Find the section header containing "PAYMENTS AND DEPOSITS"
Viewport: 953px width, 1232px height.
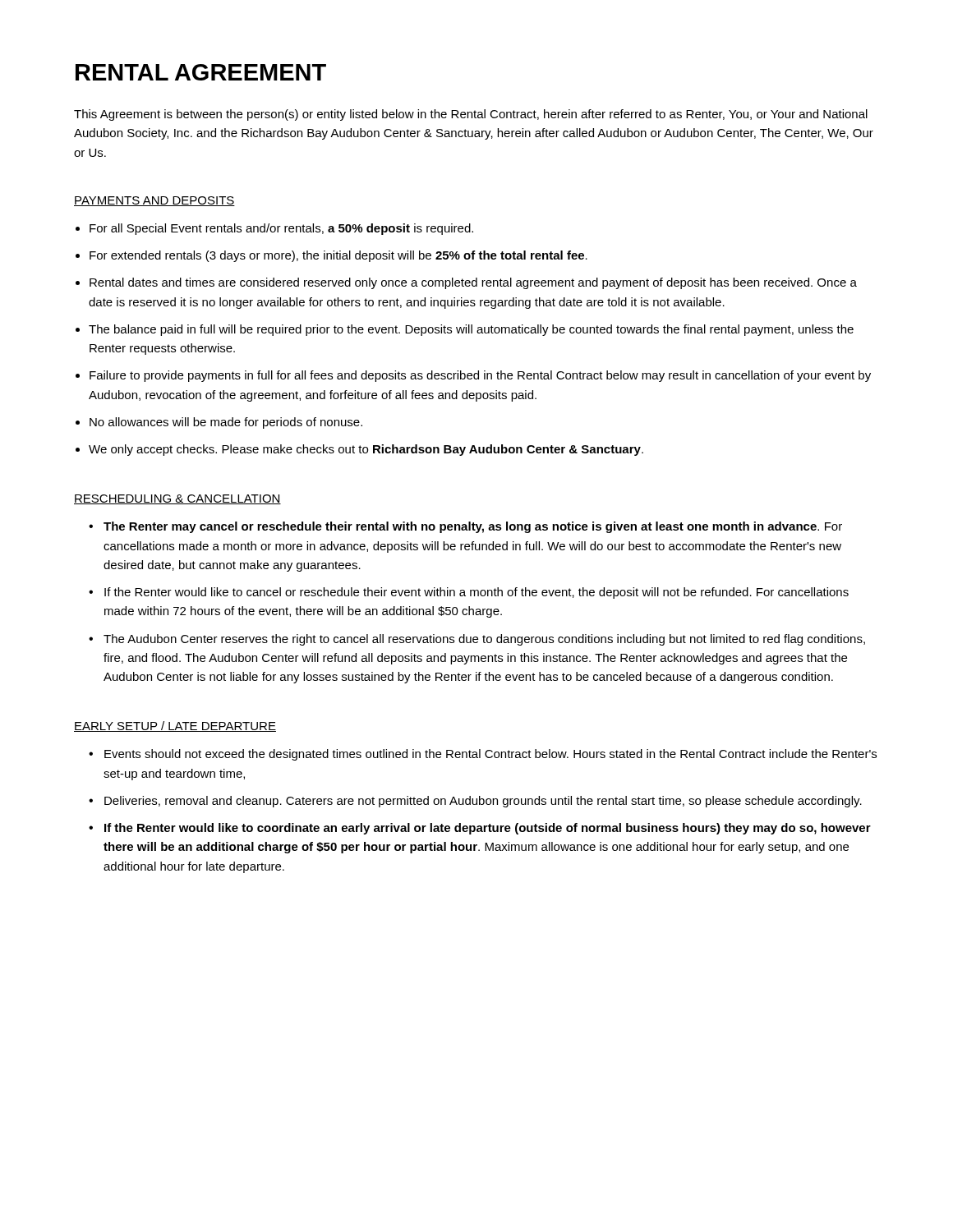pos(154,200)
